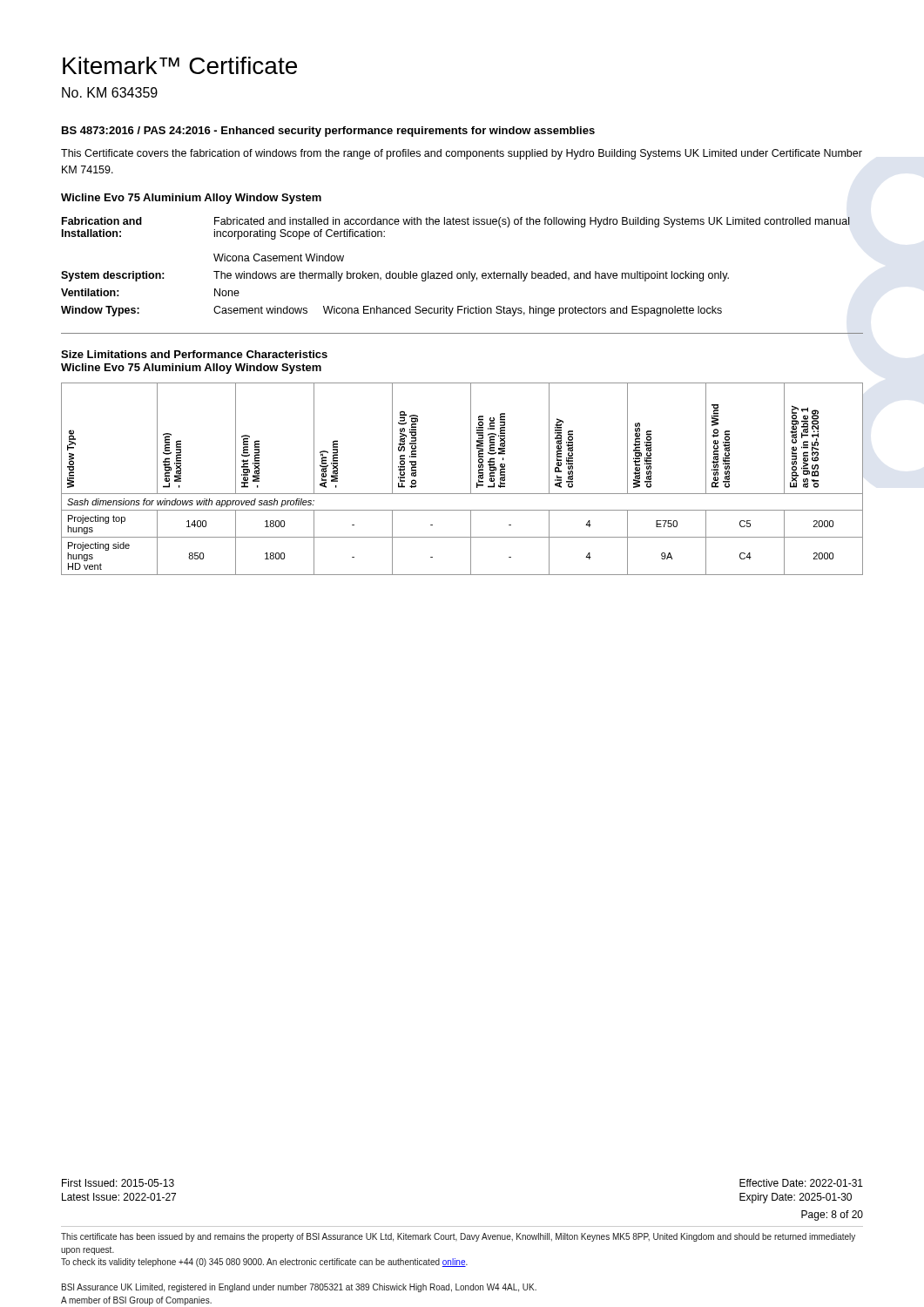The width and height of the screenshot is (924, 1307).
Task: Click the passage that begins "This certificate has"
Action: (458, 1268)
